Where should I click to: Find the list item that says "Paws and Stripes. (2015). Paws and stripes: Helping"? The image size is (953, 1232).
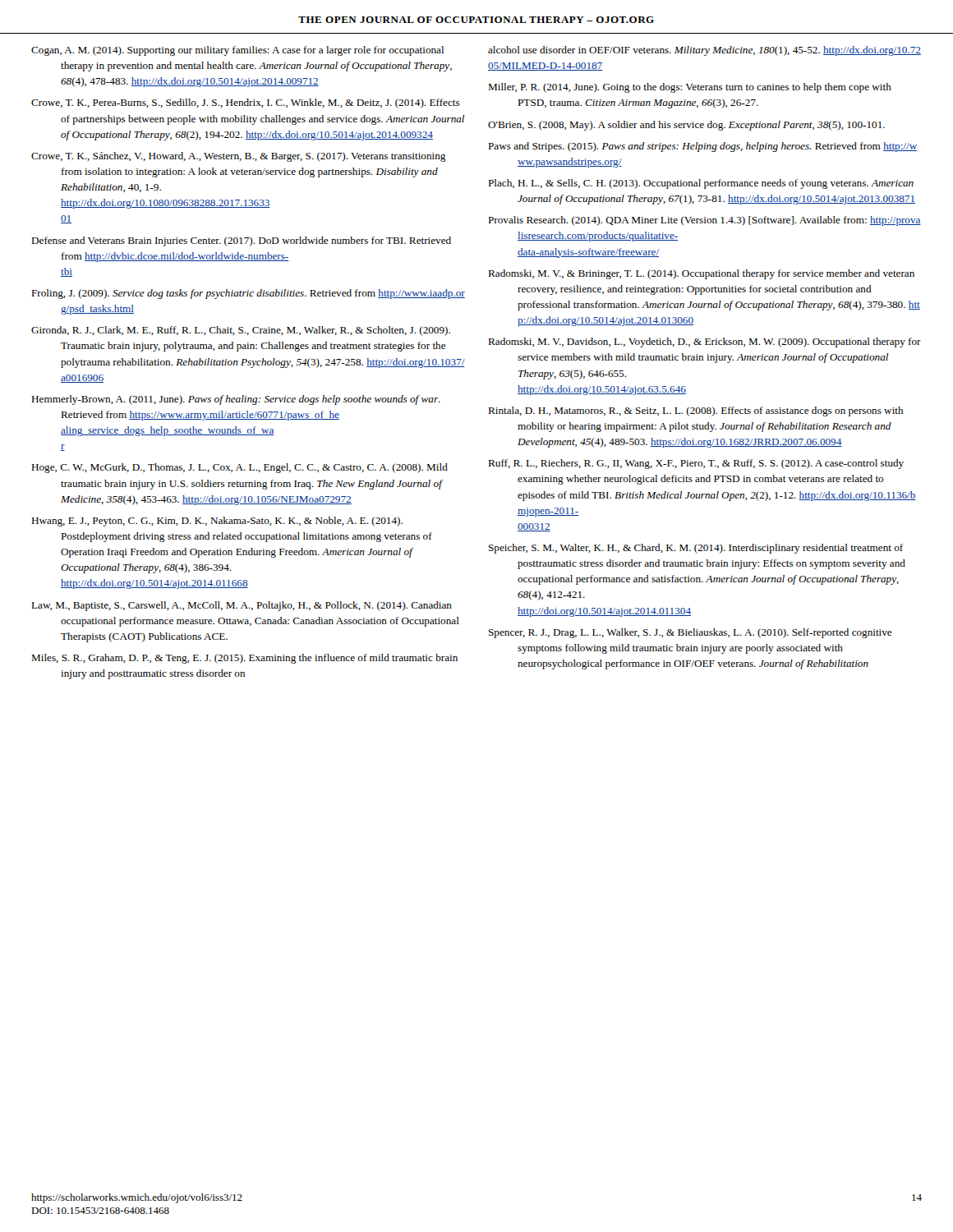pyautogui.click(x=703, y=153)
